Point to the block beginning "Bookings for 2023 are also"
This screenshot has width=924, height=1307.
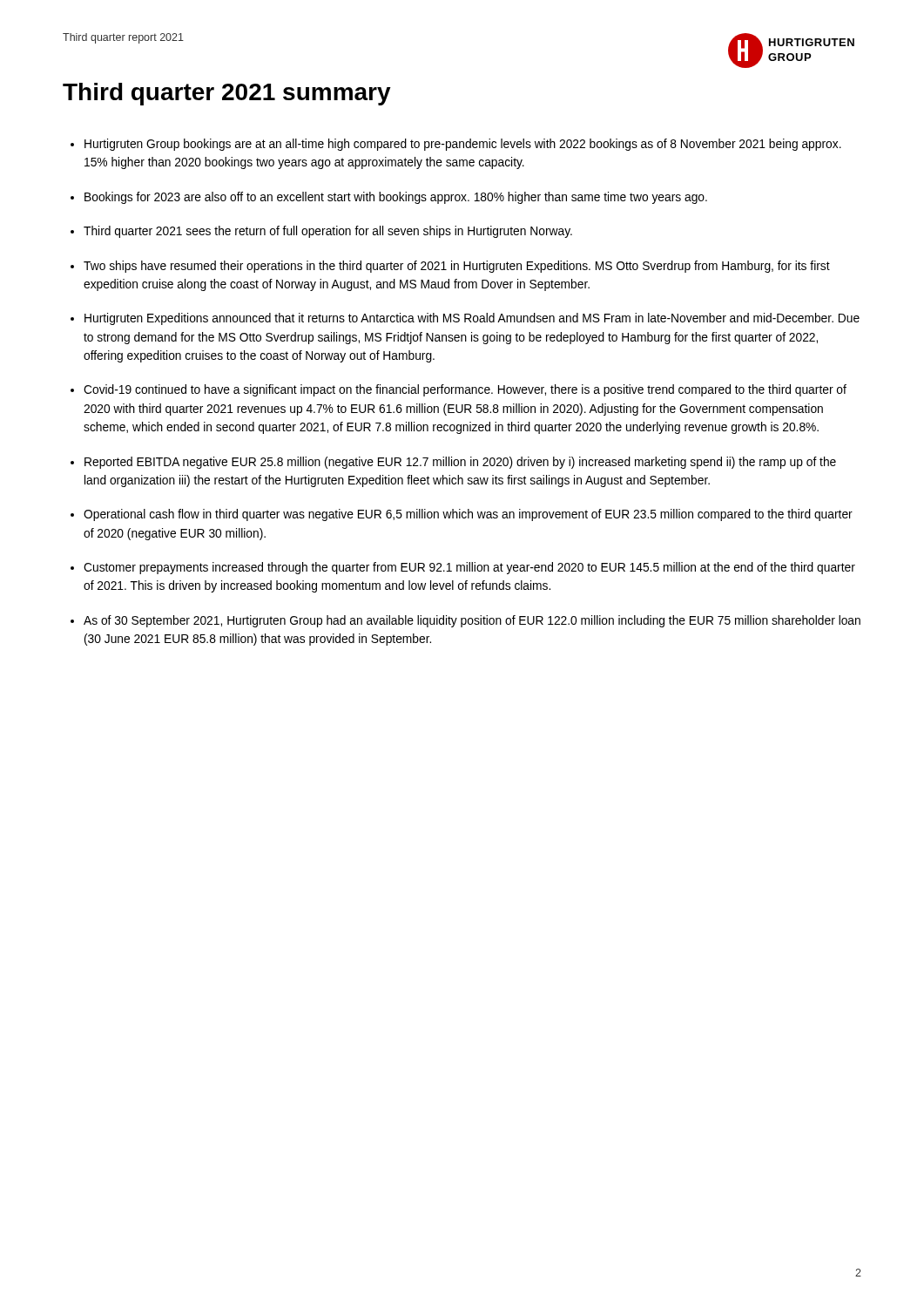(396, 197)
